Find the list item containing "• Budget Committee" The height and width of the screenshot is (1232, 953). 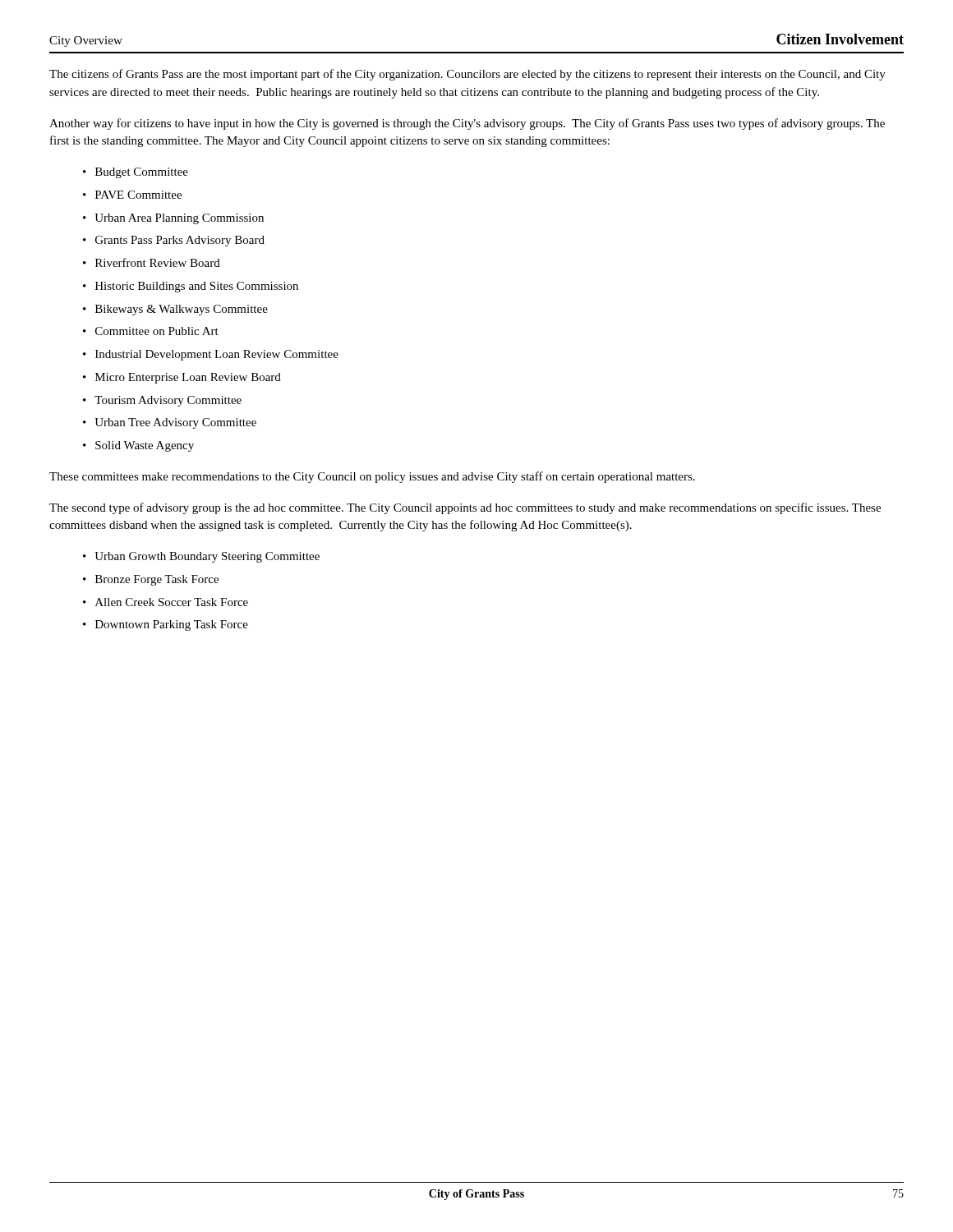[135, 172]
